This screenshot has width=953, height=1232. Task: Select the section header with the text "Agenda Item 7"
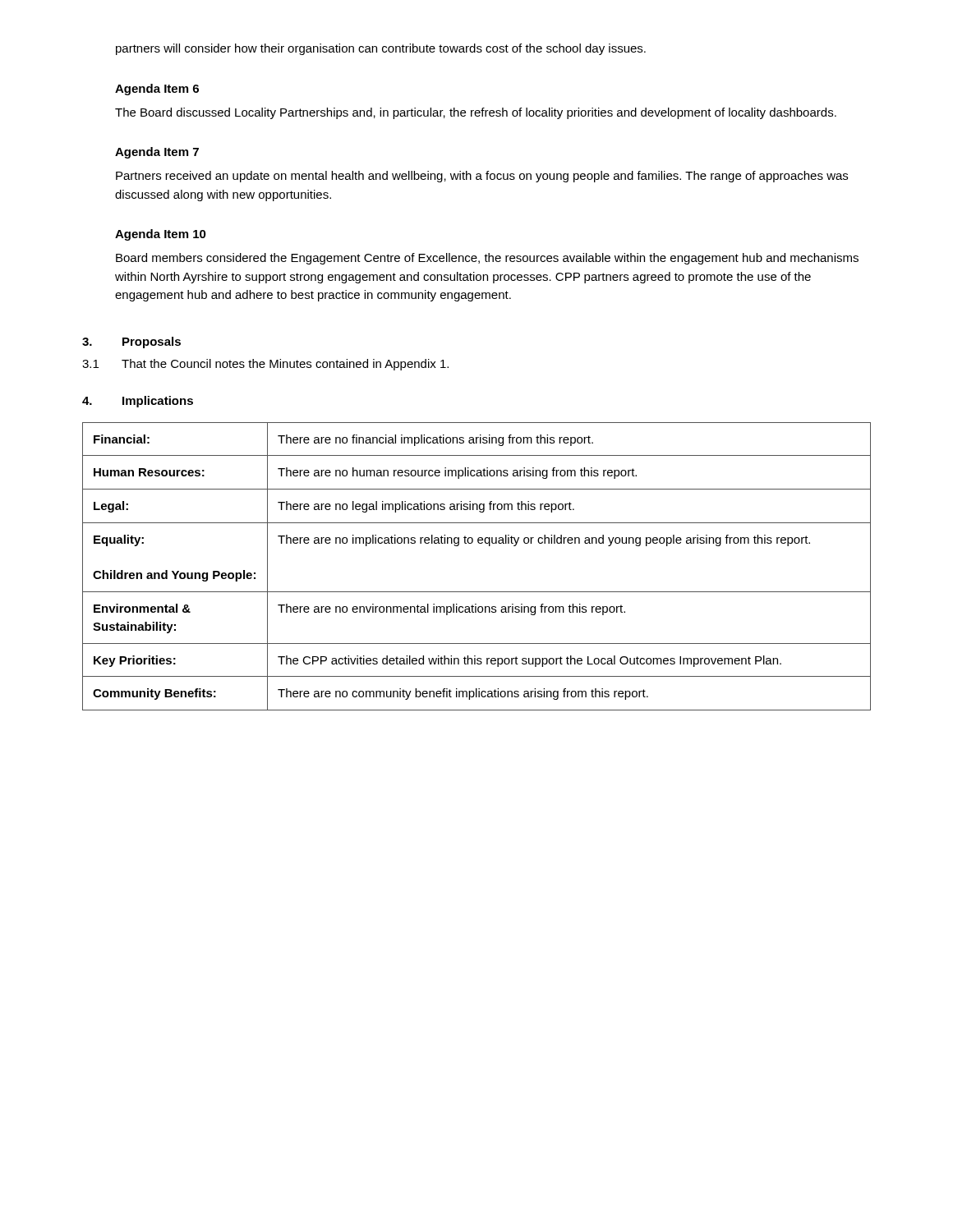[x=157, y=152]
